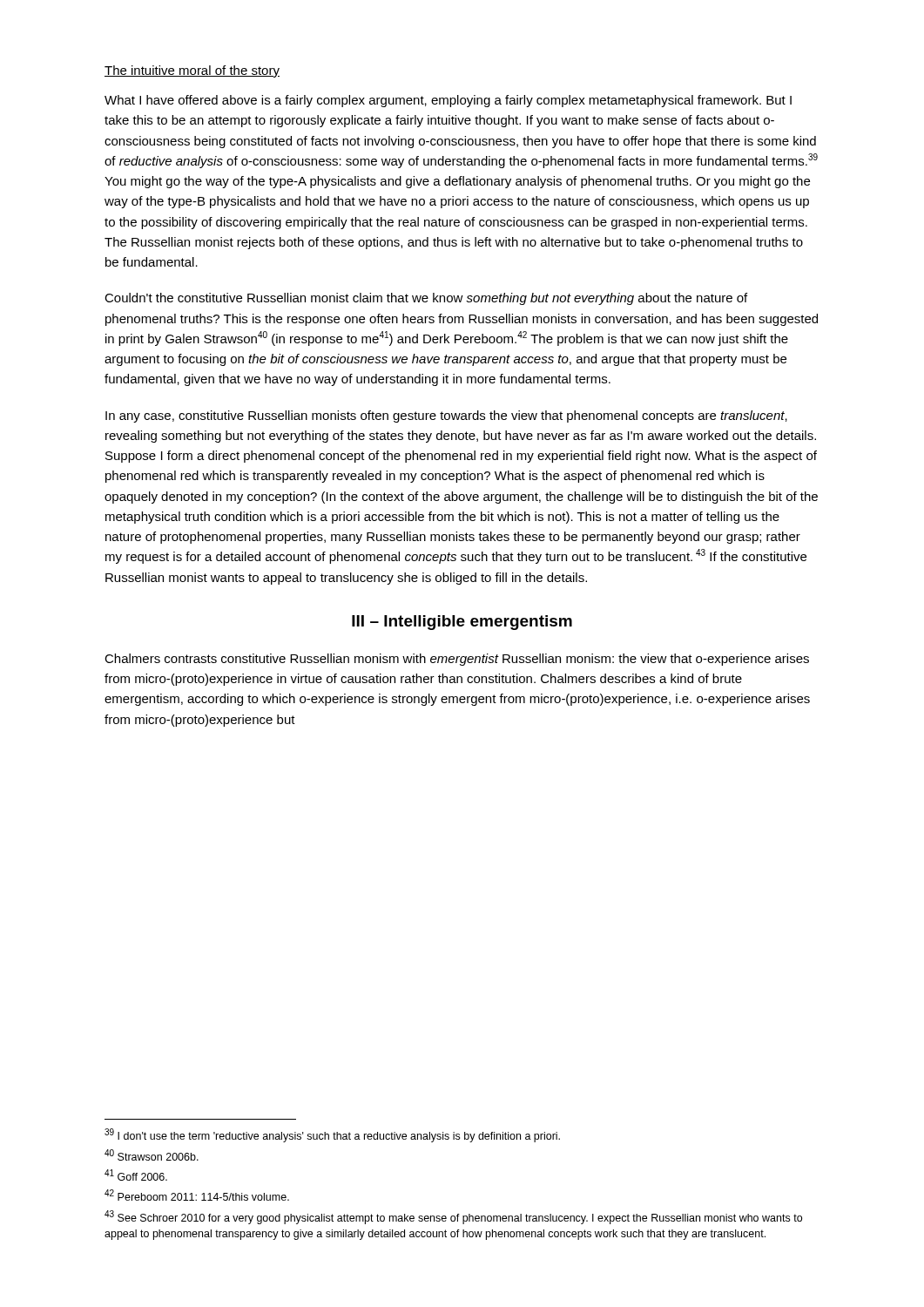Click on the element starting "The intuitive moral of"
The width and height of the screenshot is (924, 1307).
coord(192,70)
